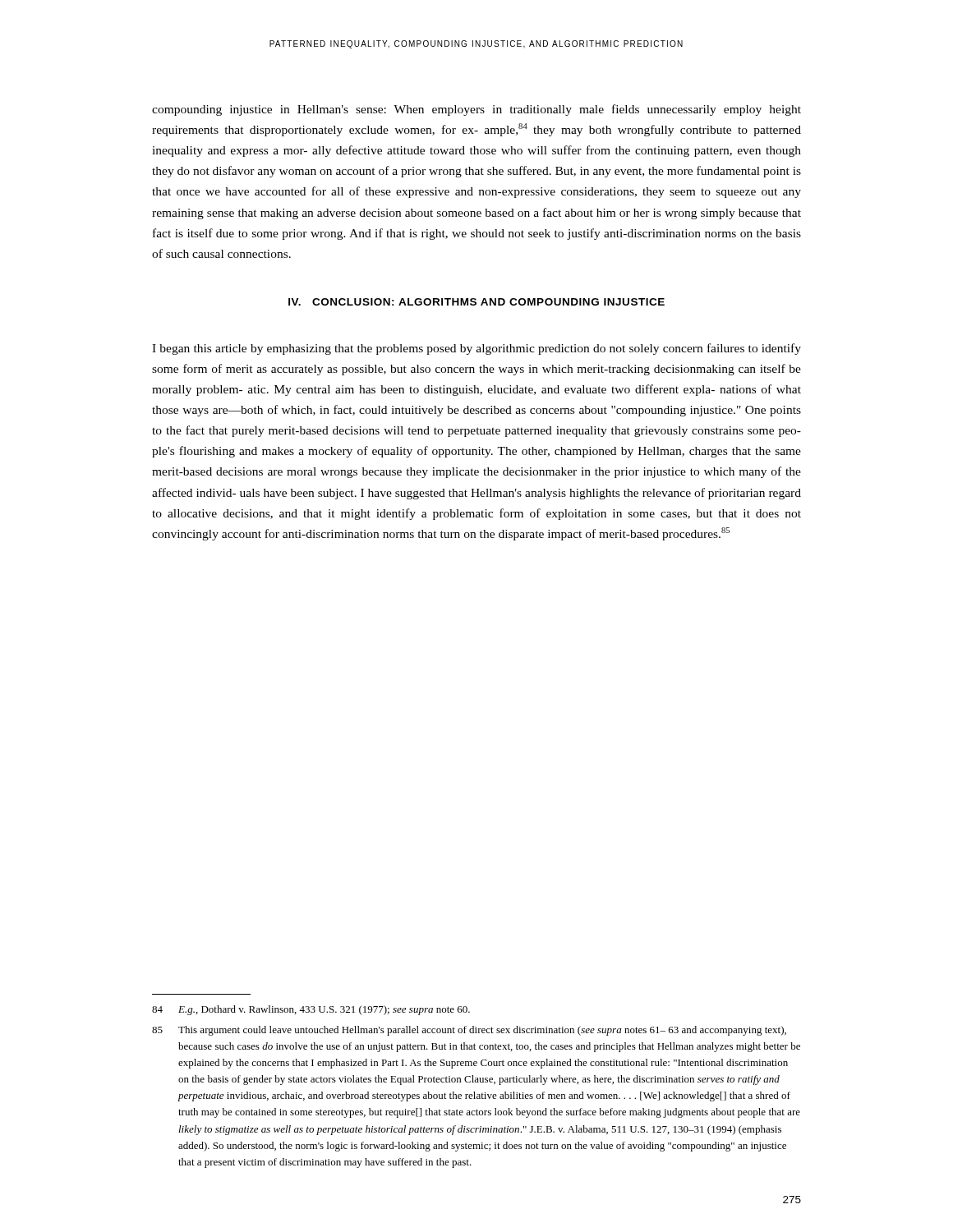Point to the text block starting "84 E.g., Dothard v. Rawlinson, 433 U.S. 321"
The width and height of the screenshot is (953, 1232).
pyautogui.click(x=476, y=1009)
